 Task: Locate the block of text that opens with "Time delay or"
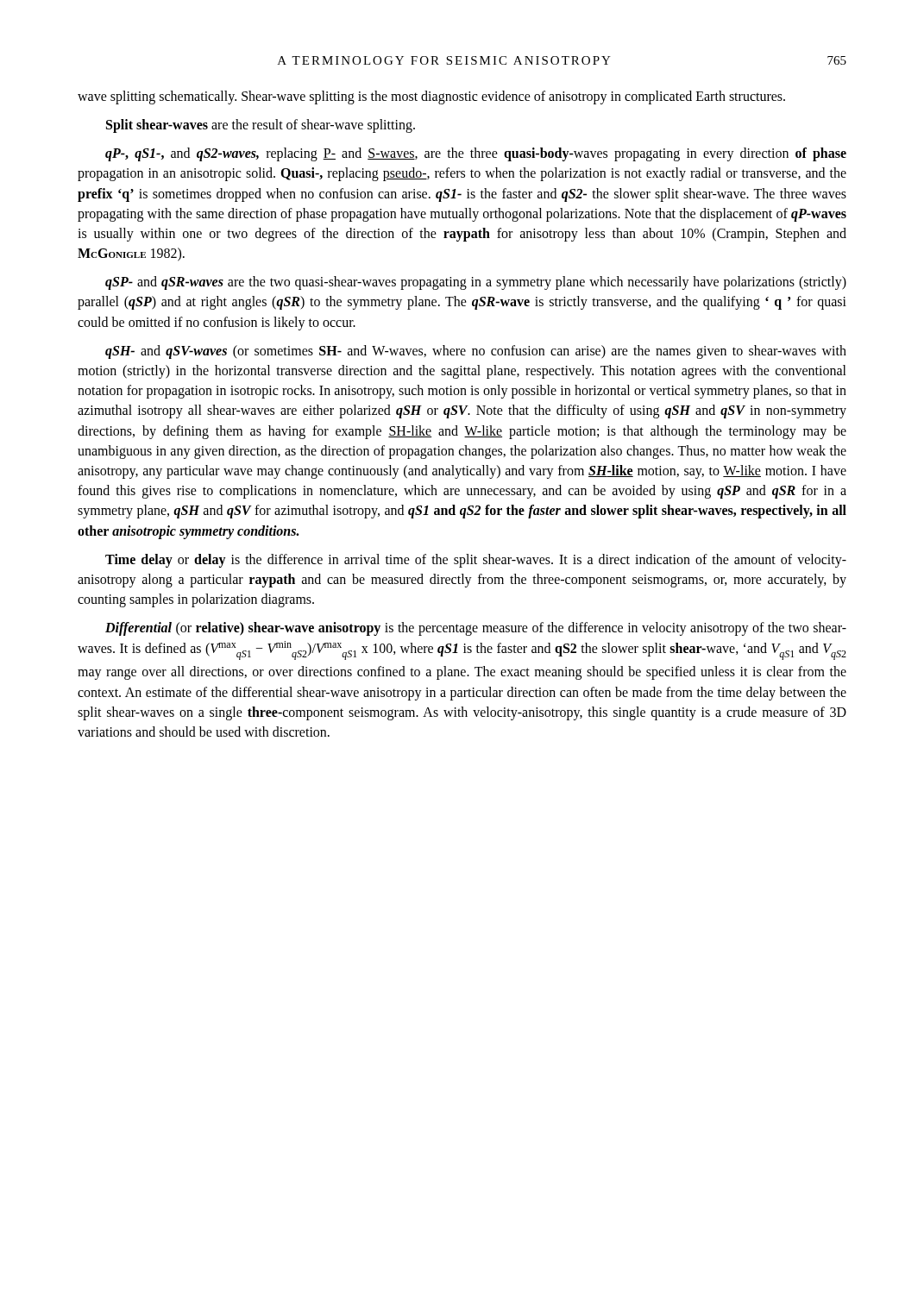point(462,579)
